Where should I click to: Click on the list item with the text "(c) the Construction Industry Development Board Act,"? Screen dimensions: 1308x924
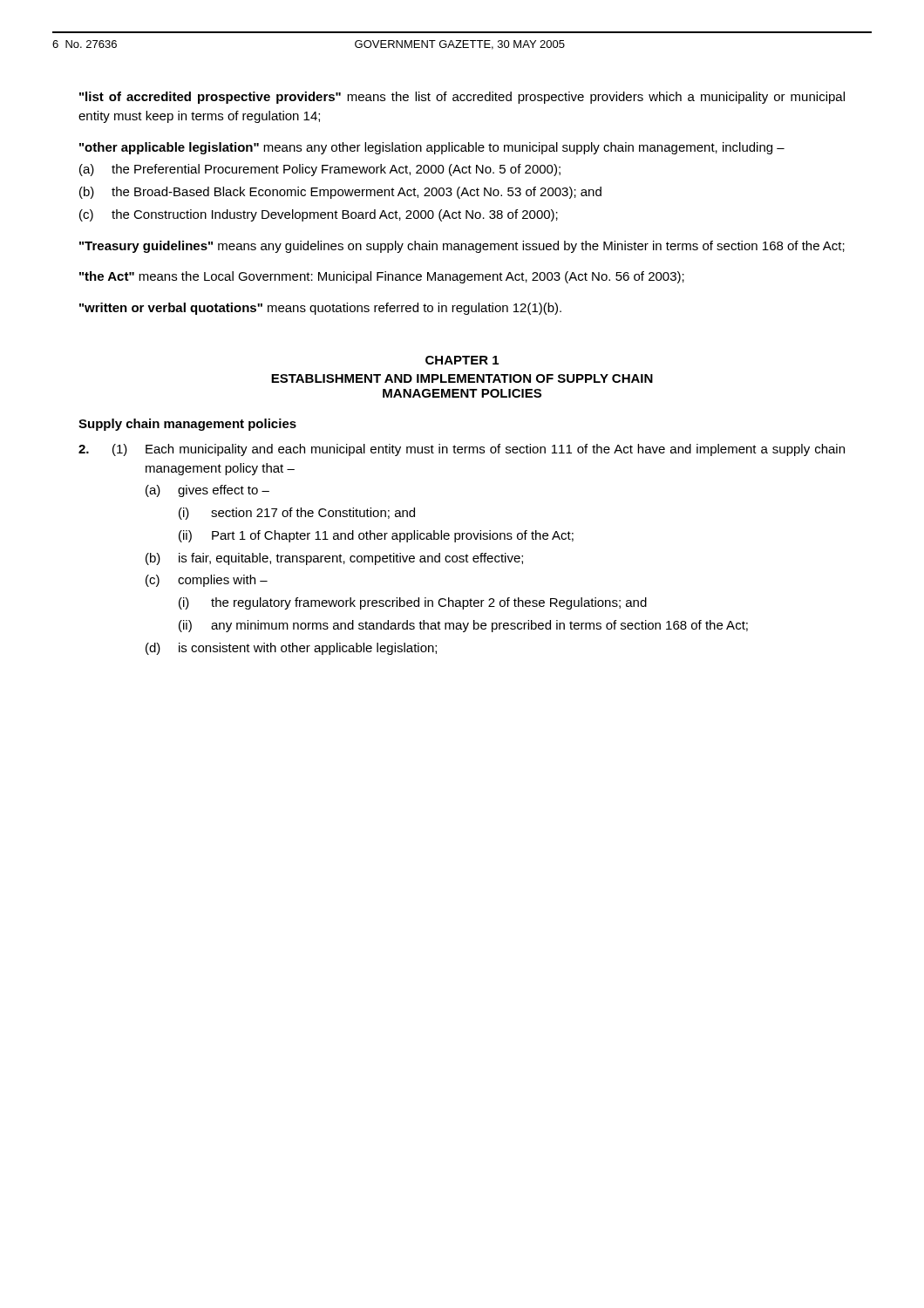coord(462,214)
